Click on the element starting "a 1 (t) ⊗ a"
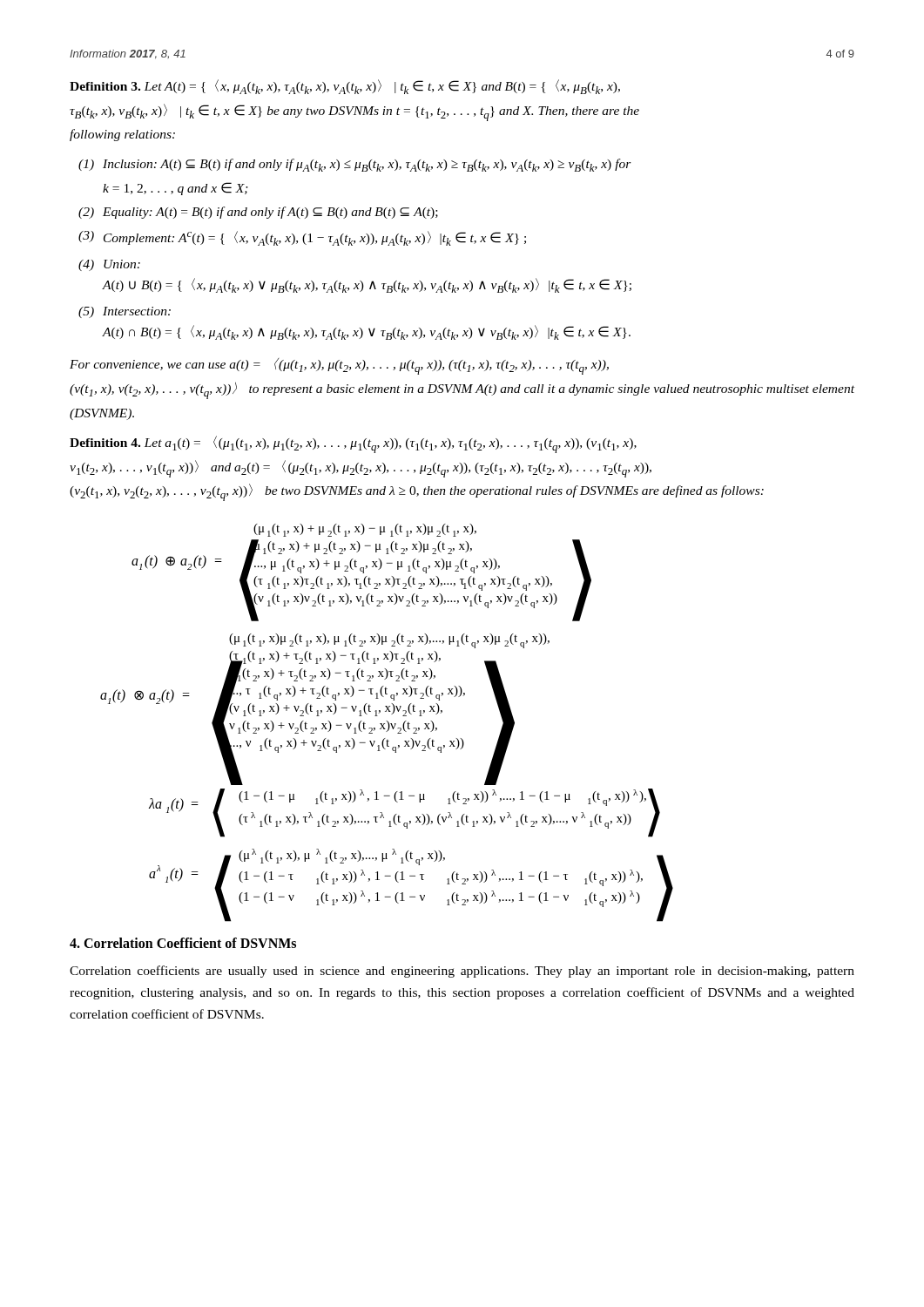 [462, 699]
